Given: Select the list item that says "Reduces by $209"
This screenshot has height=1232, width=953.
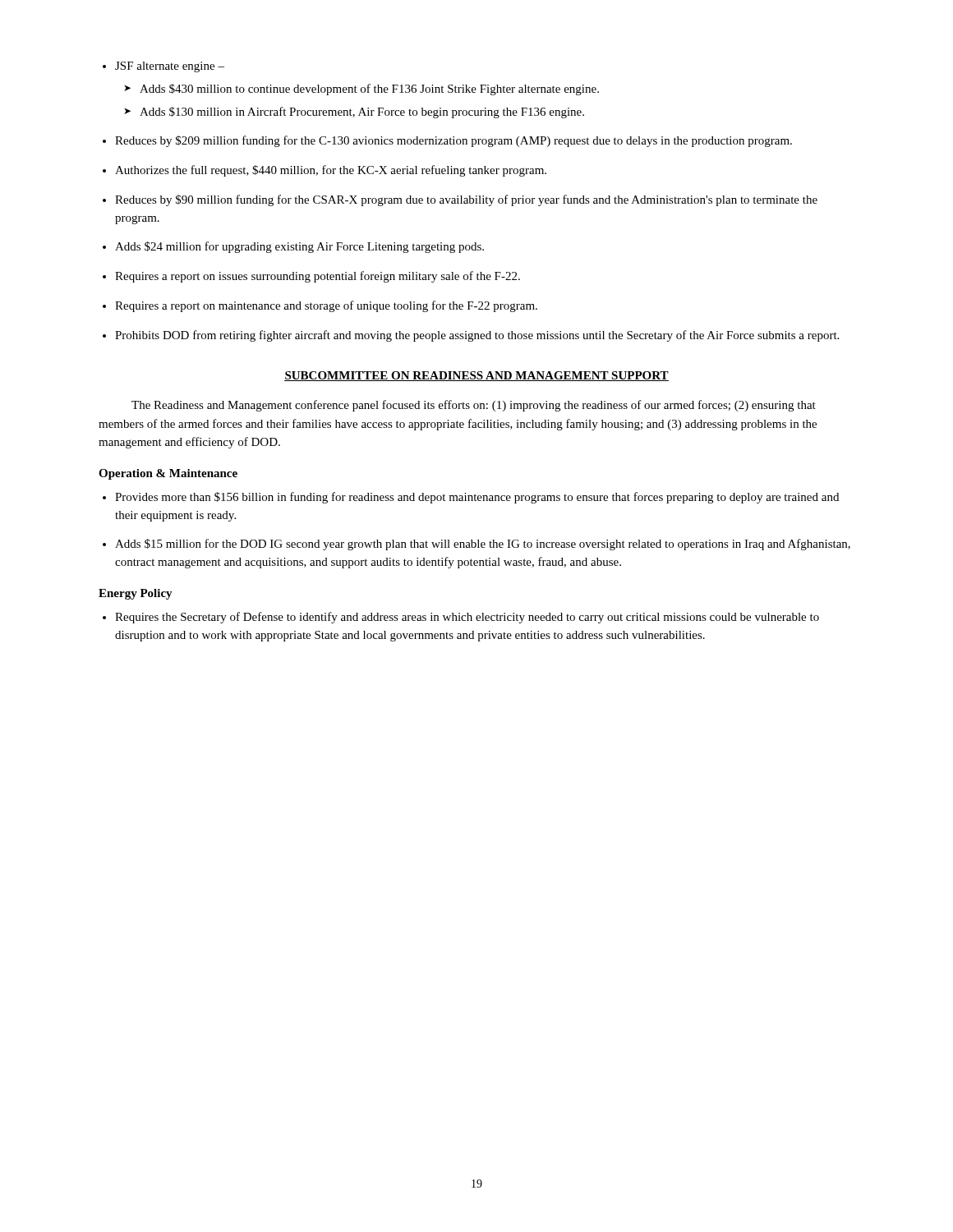Looking at the screenshot, I should click(454, 141).
